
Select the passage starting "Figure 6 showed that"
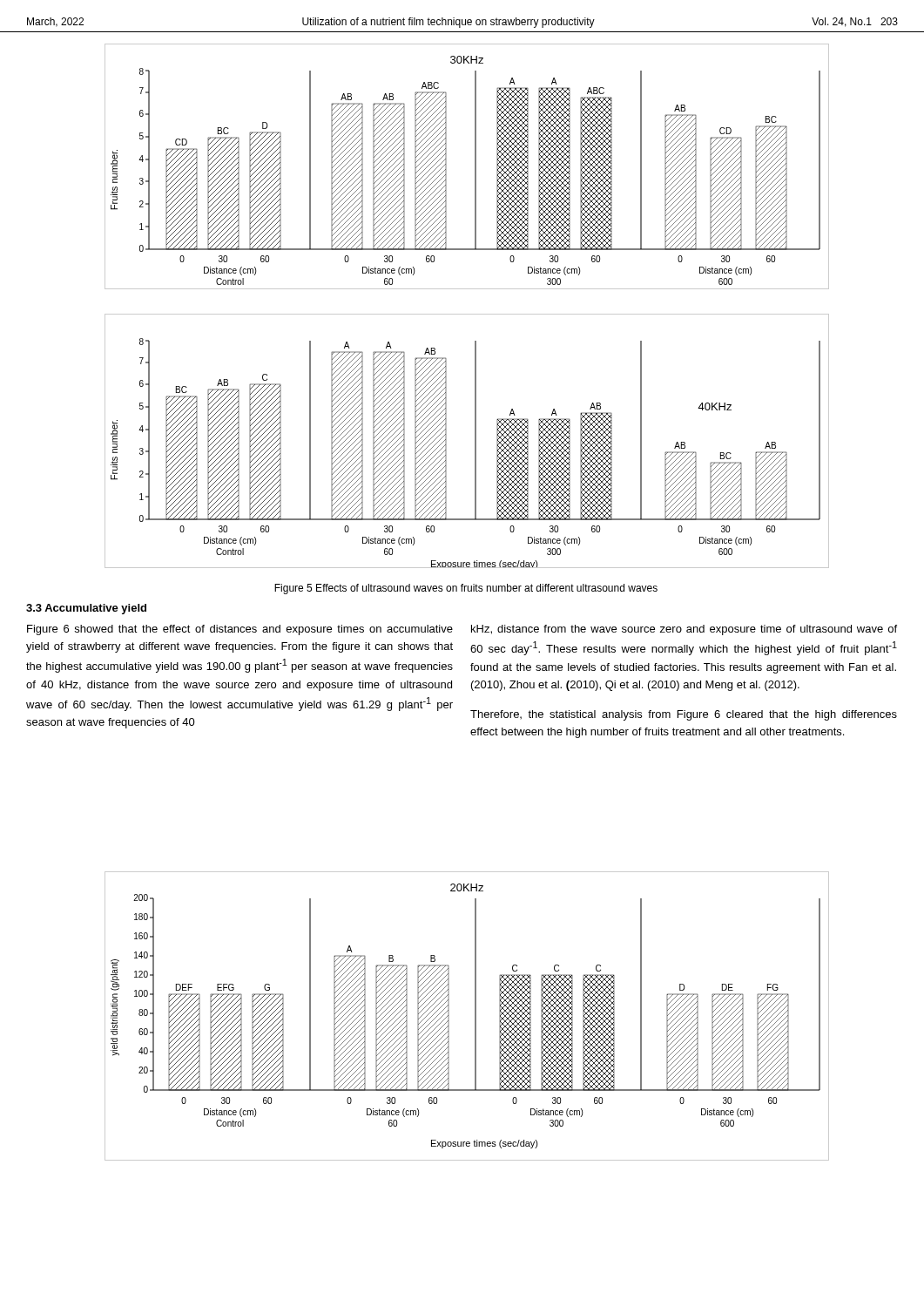coord(240,676)
